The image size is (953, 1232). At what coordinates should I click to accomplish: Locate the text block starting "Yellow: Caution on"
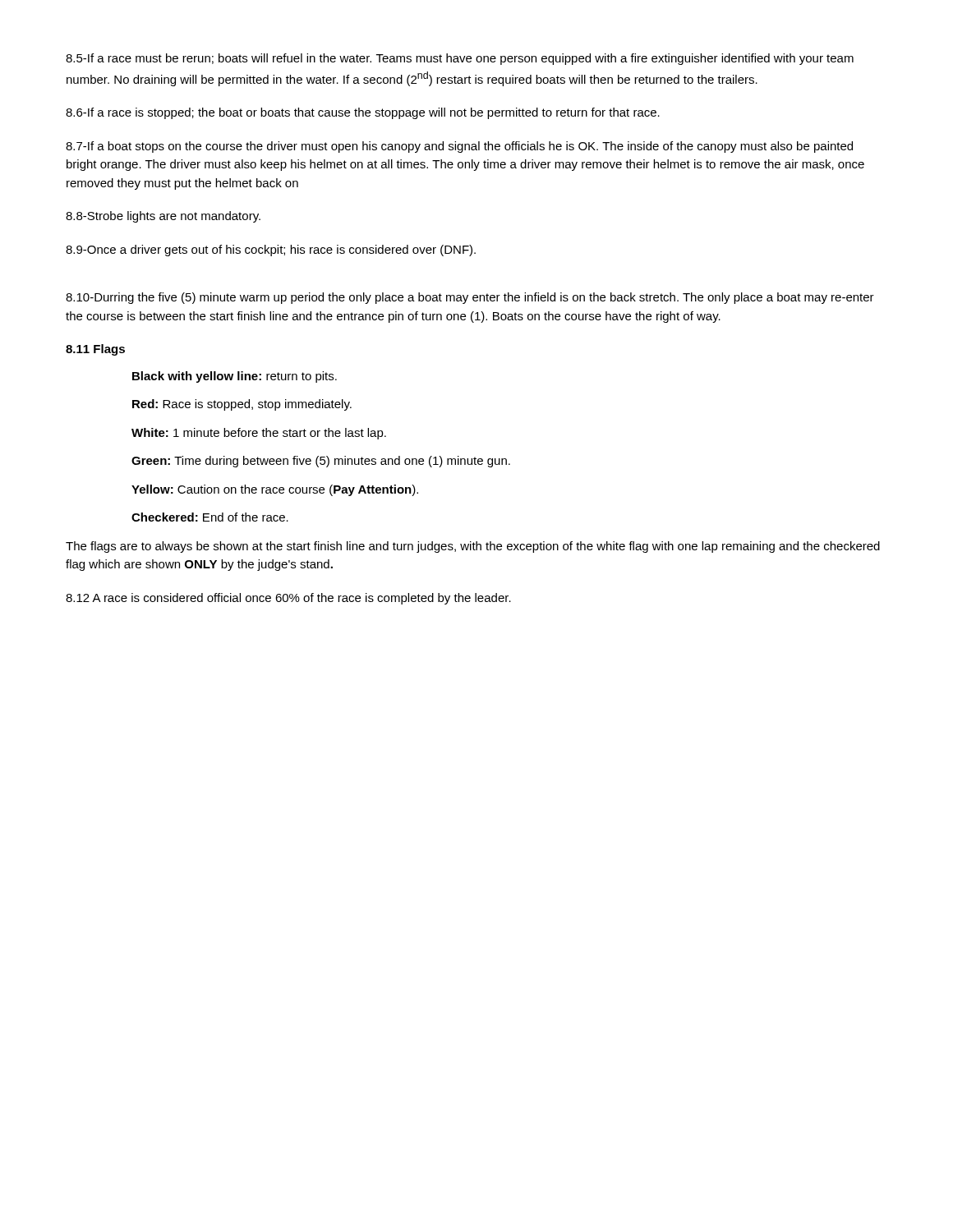pyautogui.click(x=275, y=489)
